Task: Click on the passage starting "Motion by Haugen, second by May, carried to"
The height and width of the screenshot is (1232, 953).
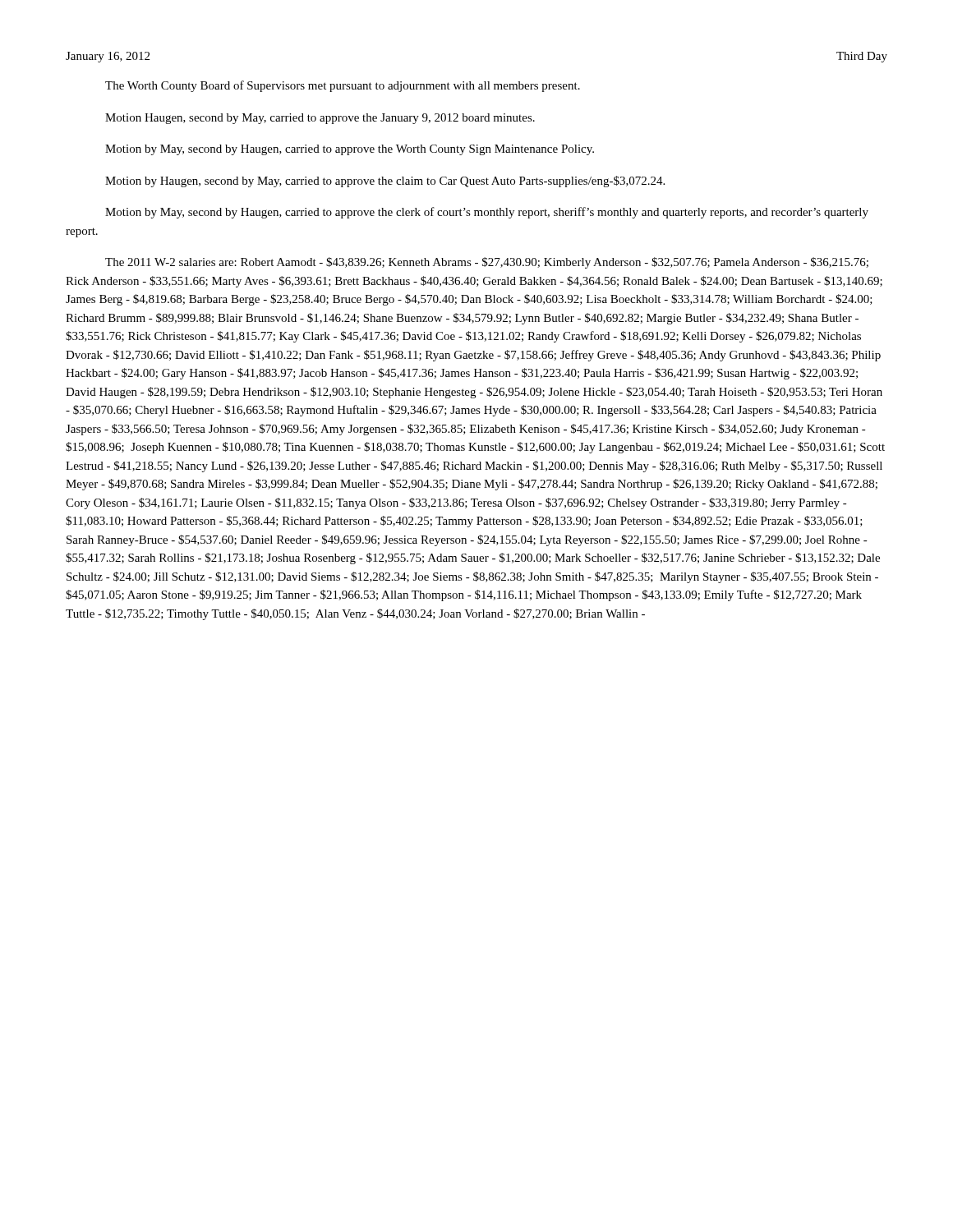Action: tap(385, 180)
